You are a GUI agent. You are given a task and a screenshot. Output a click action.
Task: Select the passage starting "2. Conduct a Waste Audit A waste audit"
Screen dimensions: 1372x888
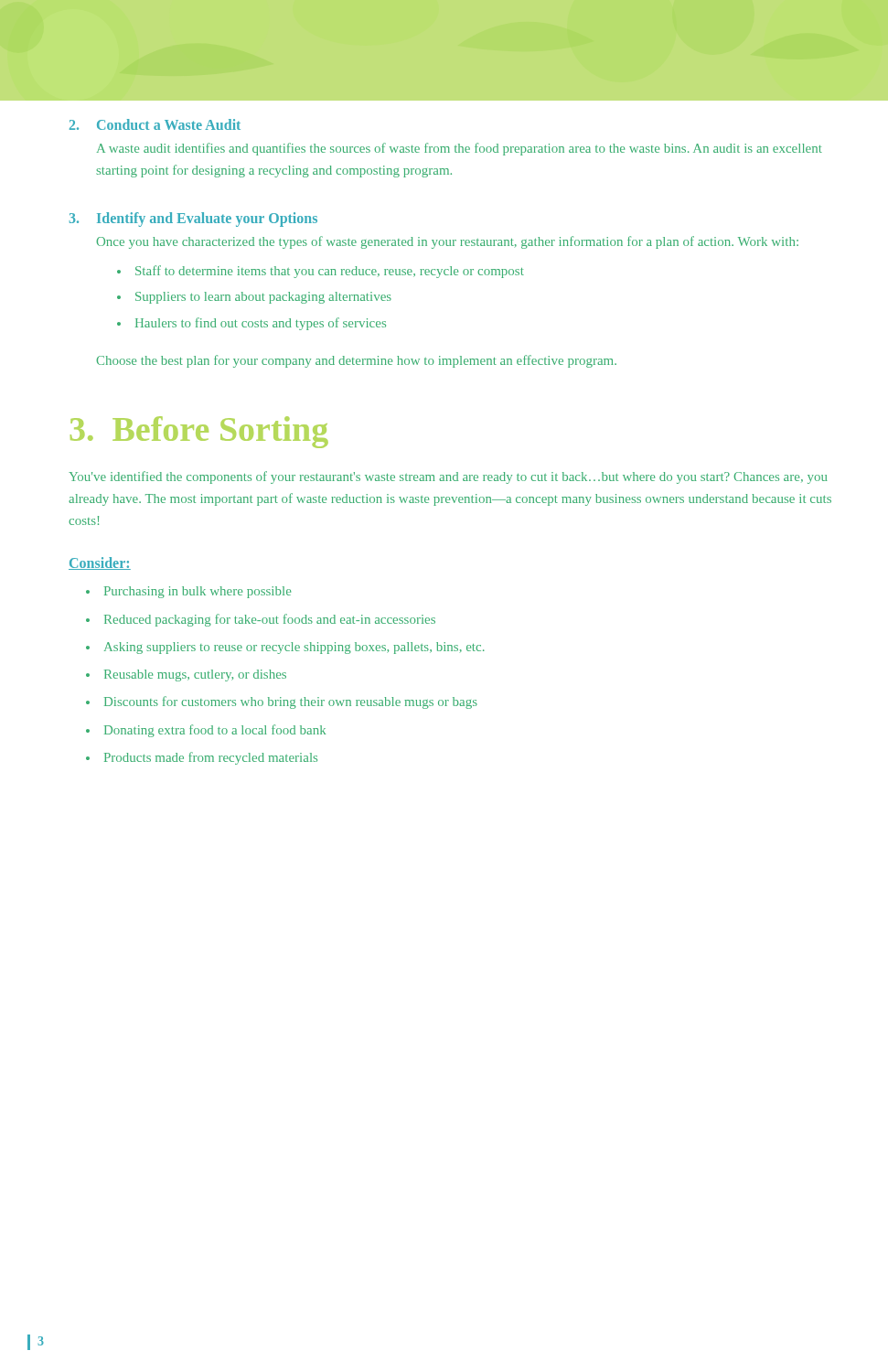click(453, 149)
